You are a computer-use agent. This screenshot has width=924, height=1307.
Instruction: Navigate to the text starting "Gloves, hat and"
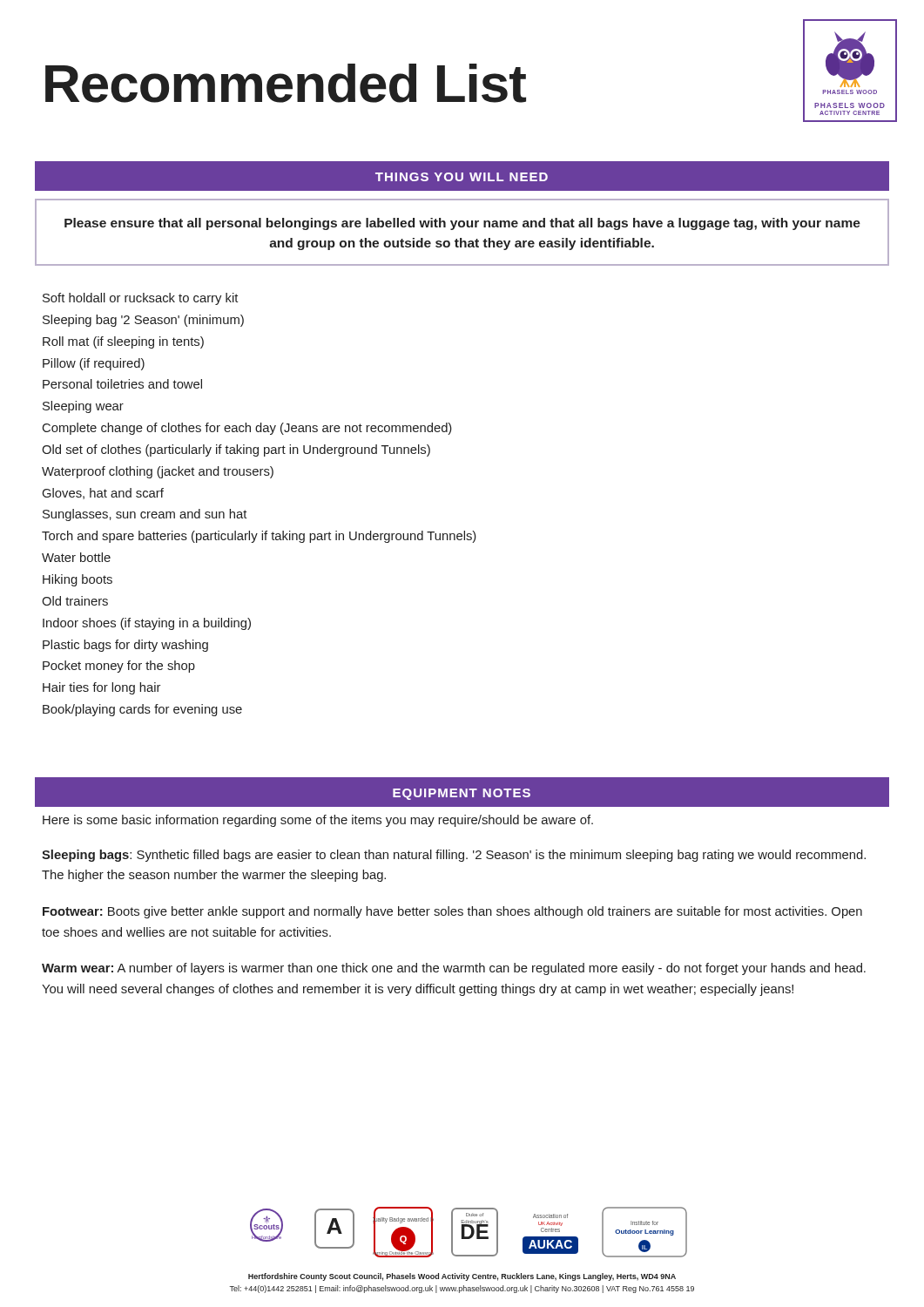103,493
